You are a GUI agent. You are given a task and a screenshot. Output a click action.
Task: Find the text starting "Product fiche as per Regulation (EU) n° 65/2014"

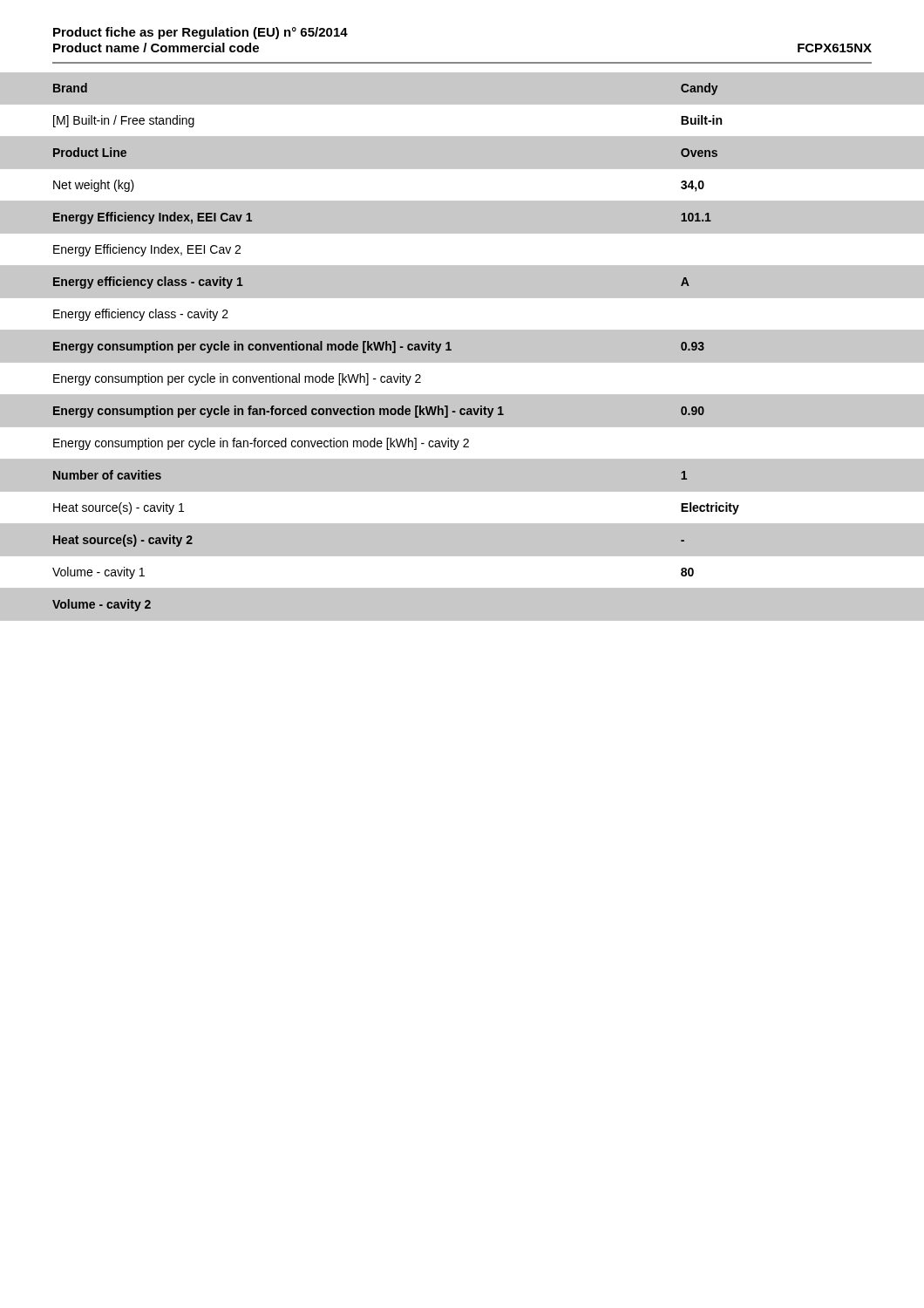click(200, 32)
